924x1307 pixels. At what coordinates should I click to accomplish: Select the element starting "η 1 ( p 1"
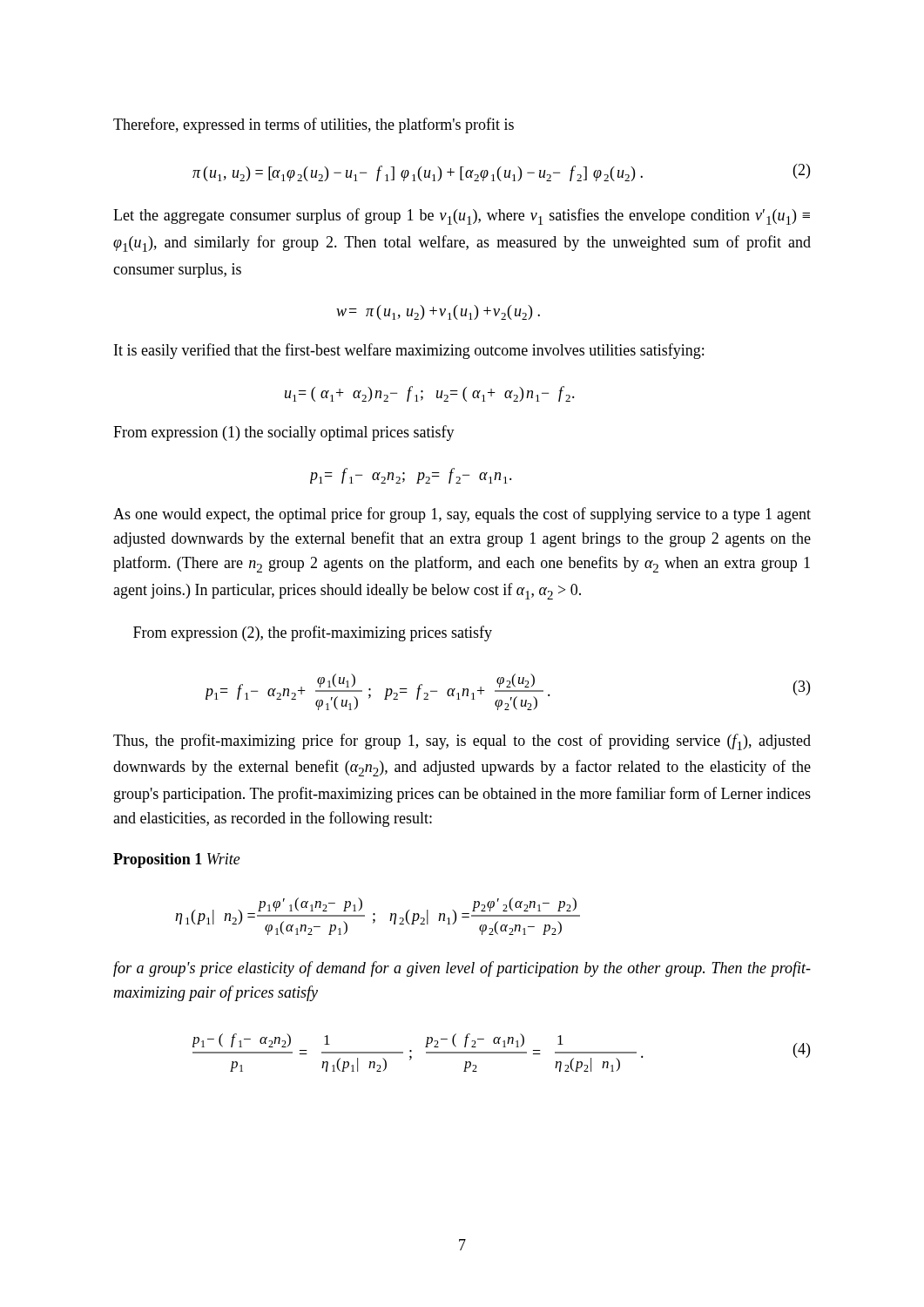tap(462, 913)
